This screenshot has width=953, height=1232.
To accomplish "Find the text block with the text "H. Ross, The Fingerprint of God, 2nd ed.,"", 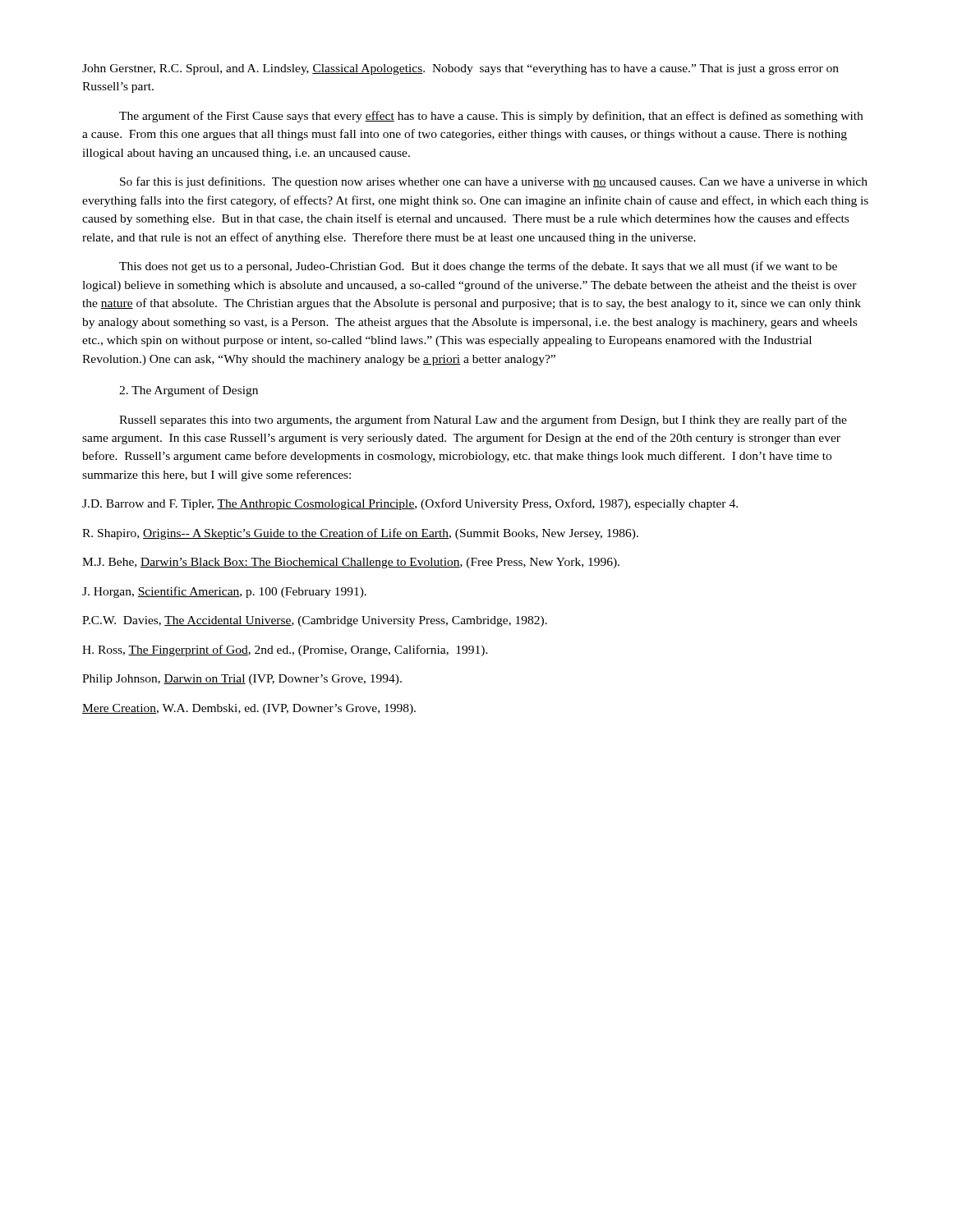I will coord(476,650).
